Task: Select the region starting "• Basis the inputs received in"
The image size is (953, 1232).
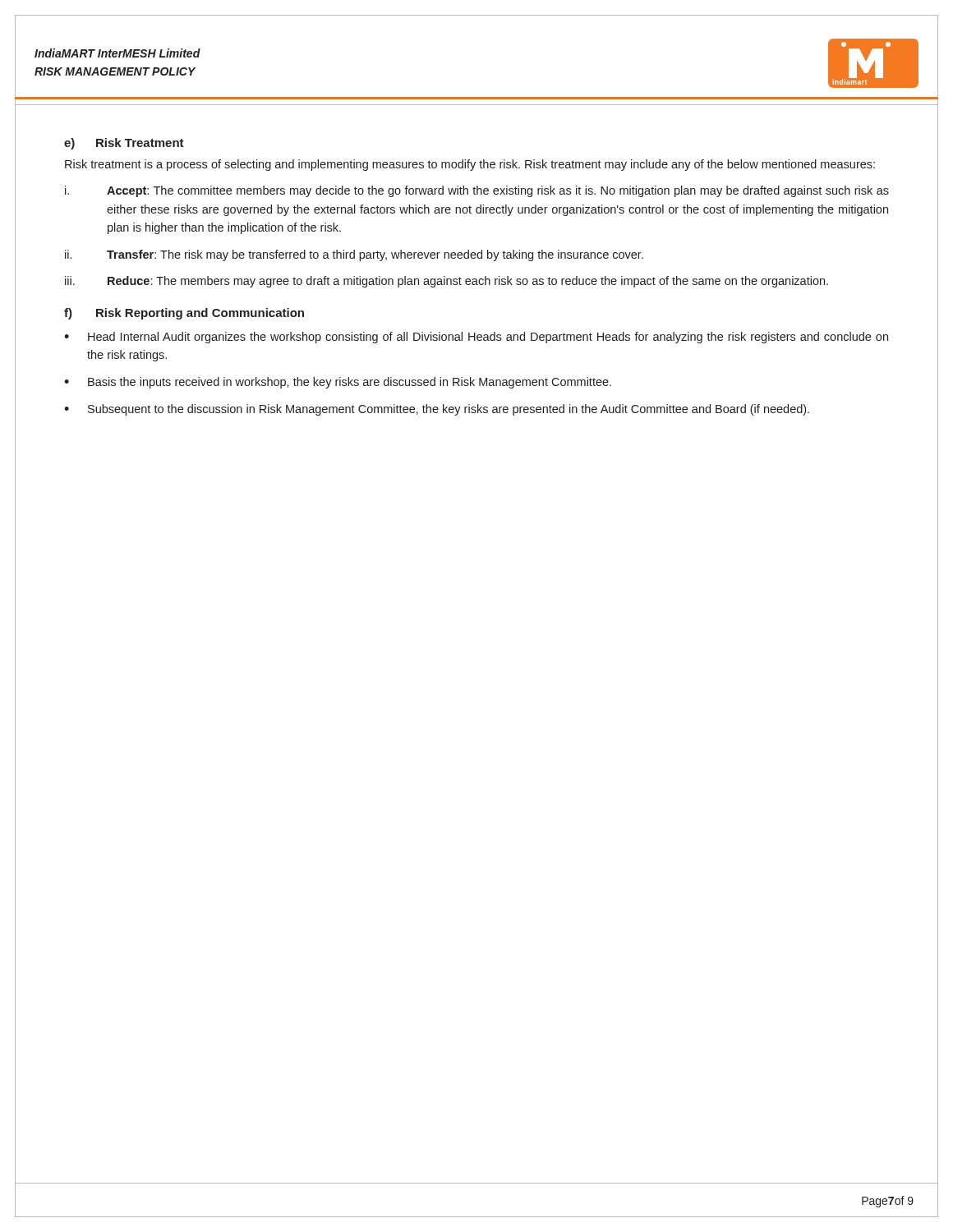Action: 476,382
